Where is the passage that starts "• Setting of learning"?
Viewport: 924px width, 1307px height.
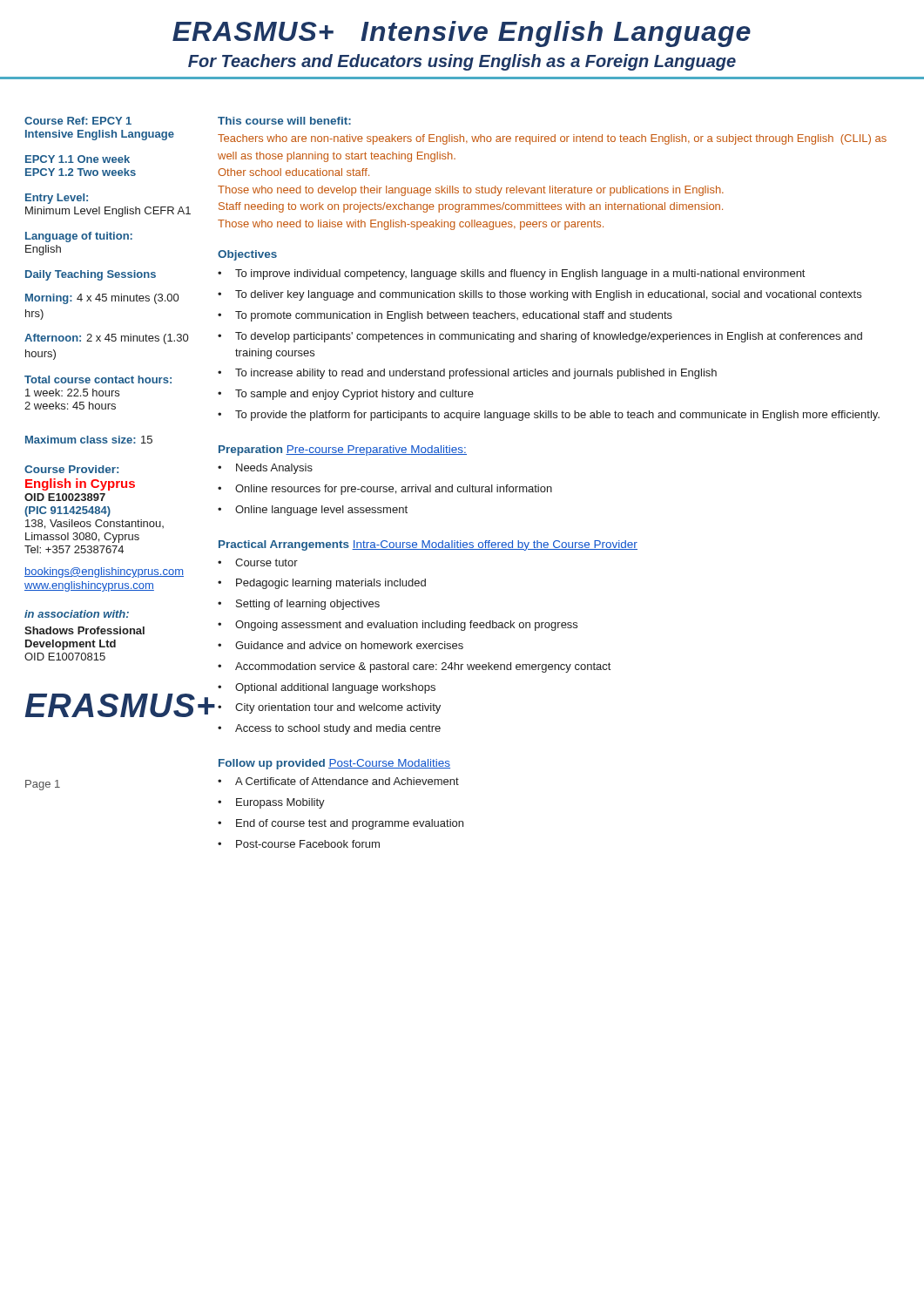(299, 604)
